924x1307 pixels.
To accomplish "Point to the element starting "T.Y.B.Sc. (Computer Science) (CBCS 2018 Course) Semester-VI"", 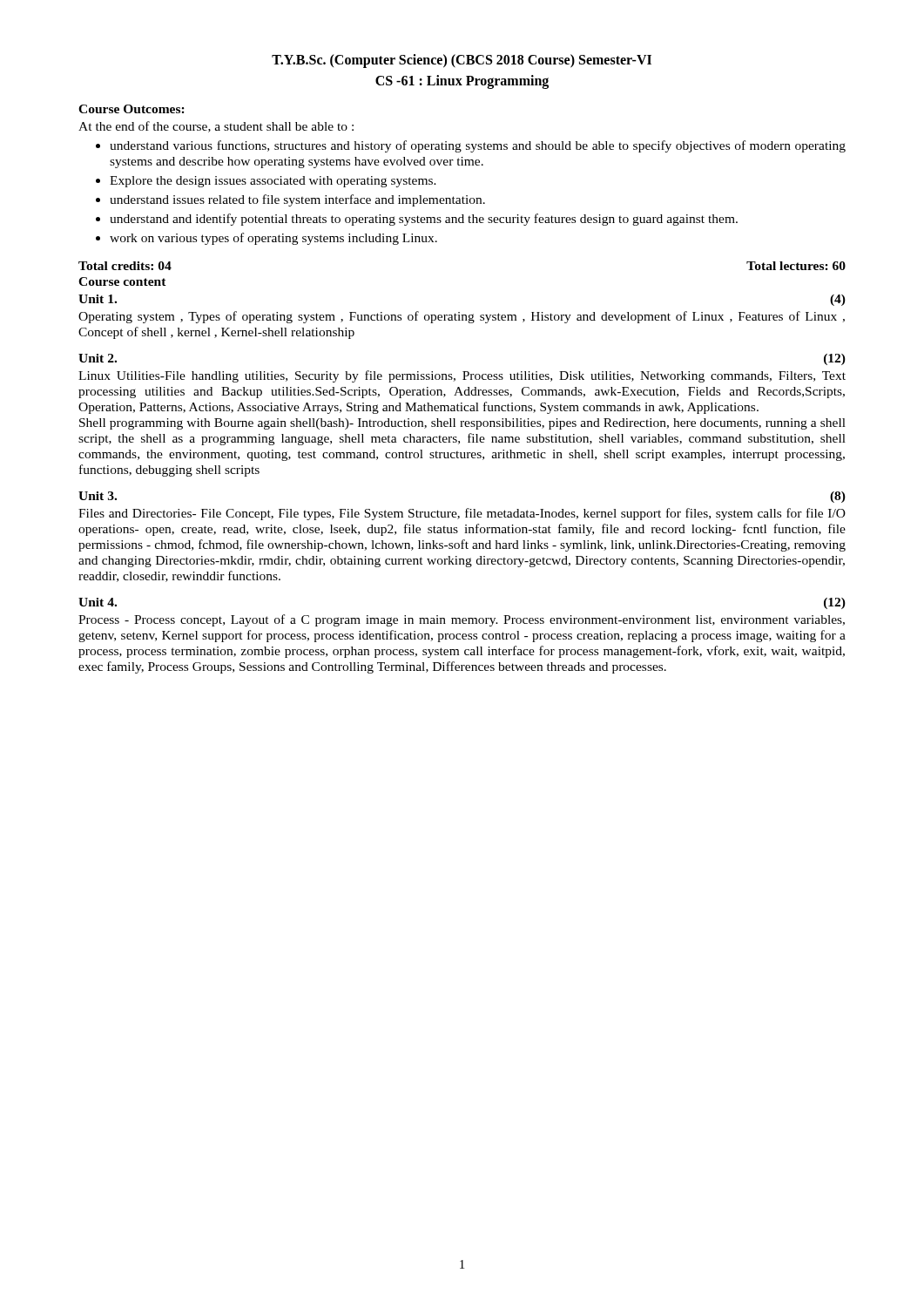I will click(x=462, y=60).
